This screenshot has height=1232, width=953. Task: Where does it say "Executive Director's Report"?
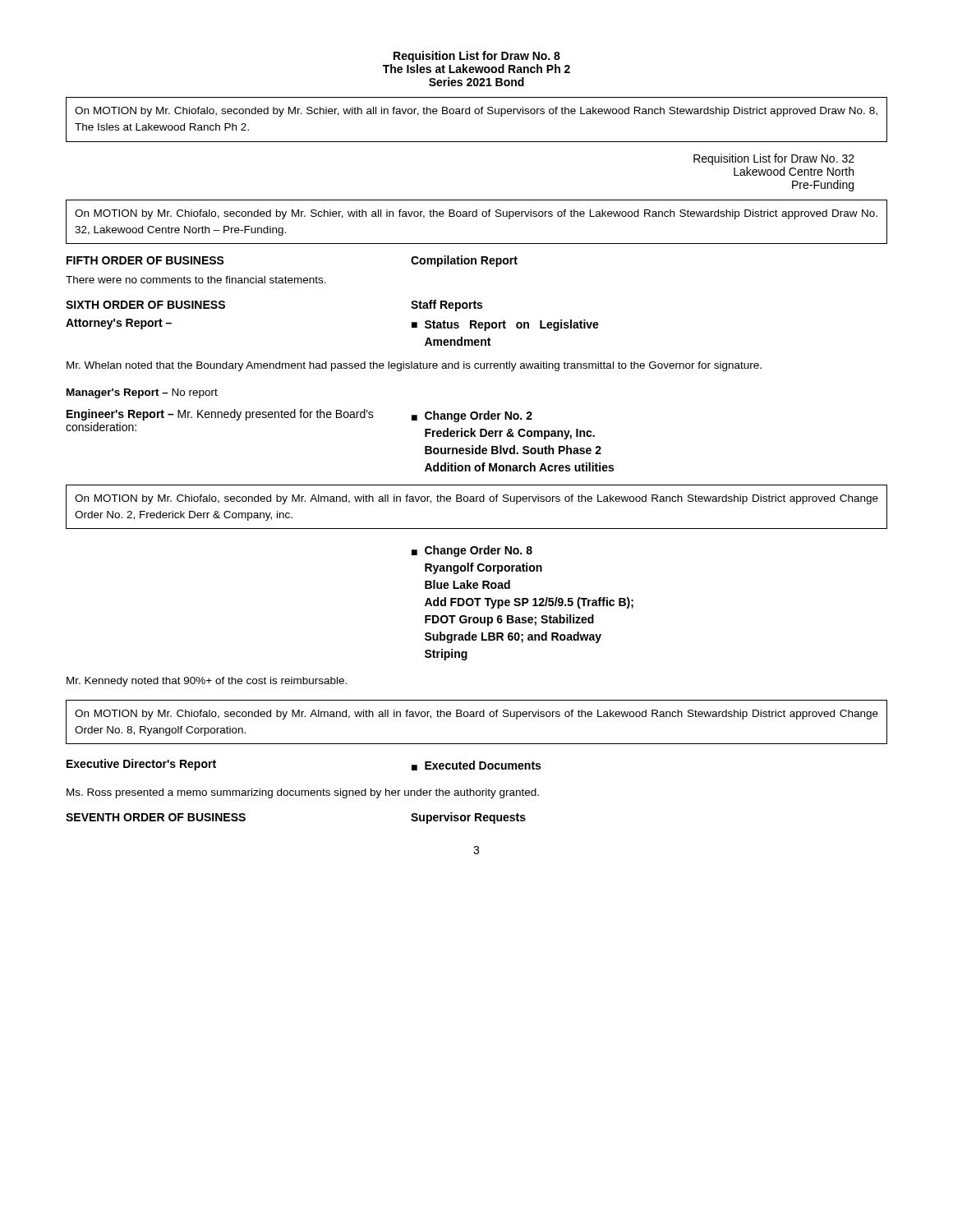141,764
